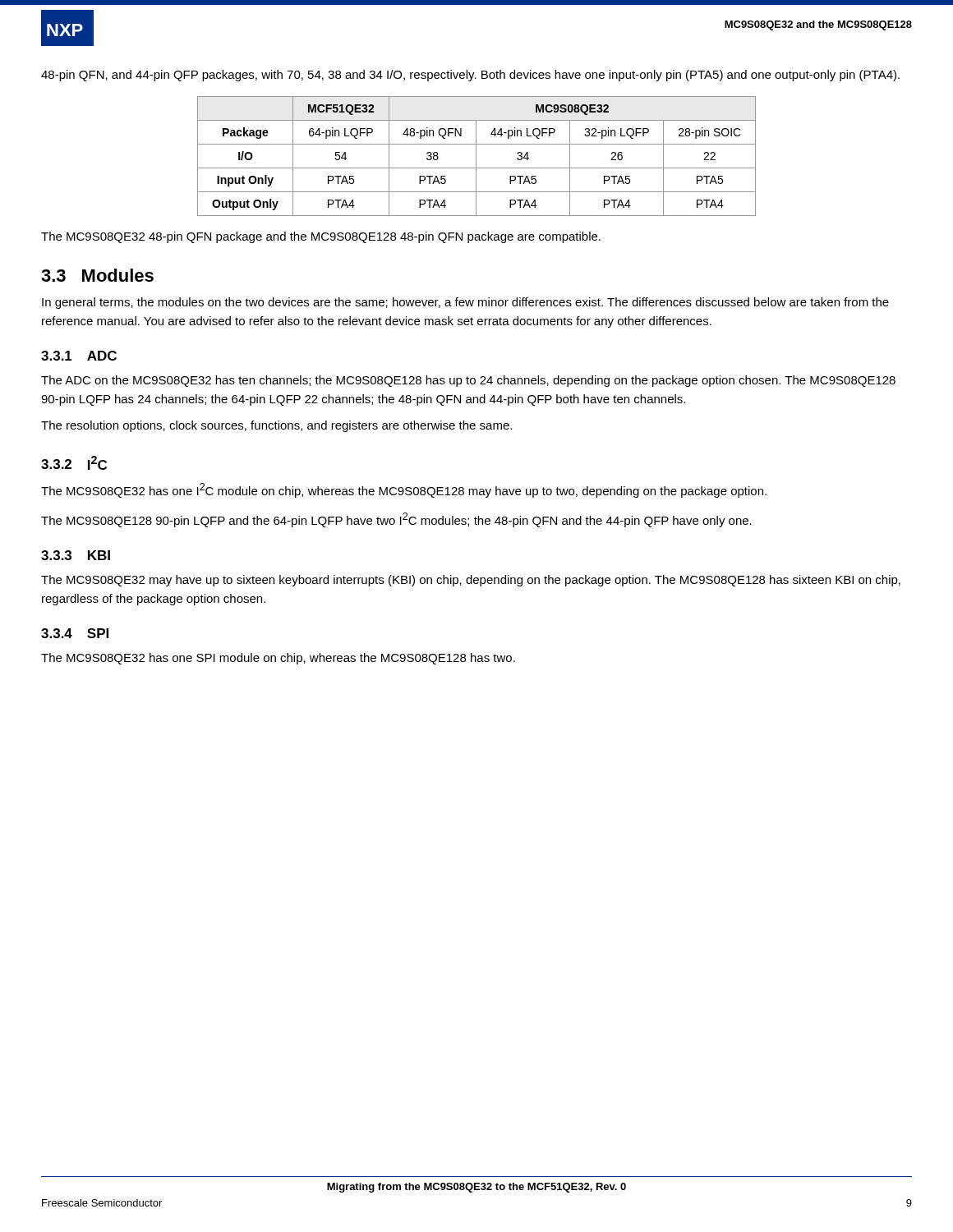This screenshot has height=1232, width=953.
Task: Select the element starting "48-pin QFN, and 44-pin"
Action: pyautogui.click(x=476, y=75)
